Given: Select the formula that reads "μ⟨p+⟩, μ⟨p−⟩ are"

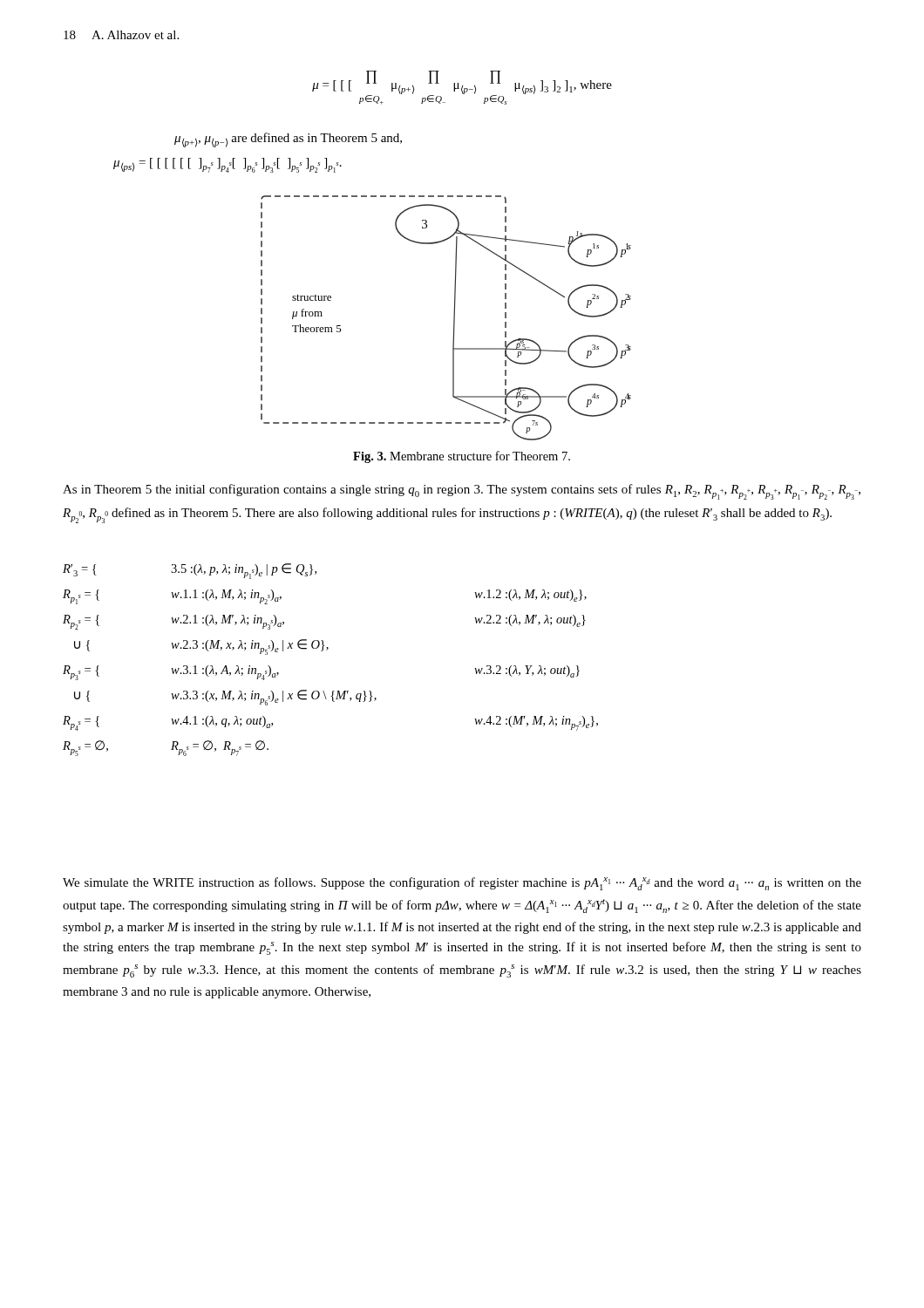Looking at the screenshot, I should (x=289, y=139).
